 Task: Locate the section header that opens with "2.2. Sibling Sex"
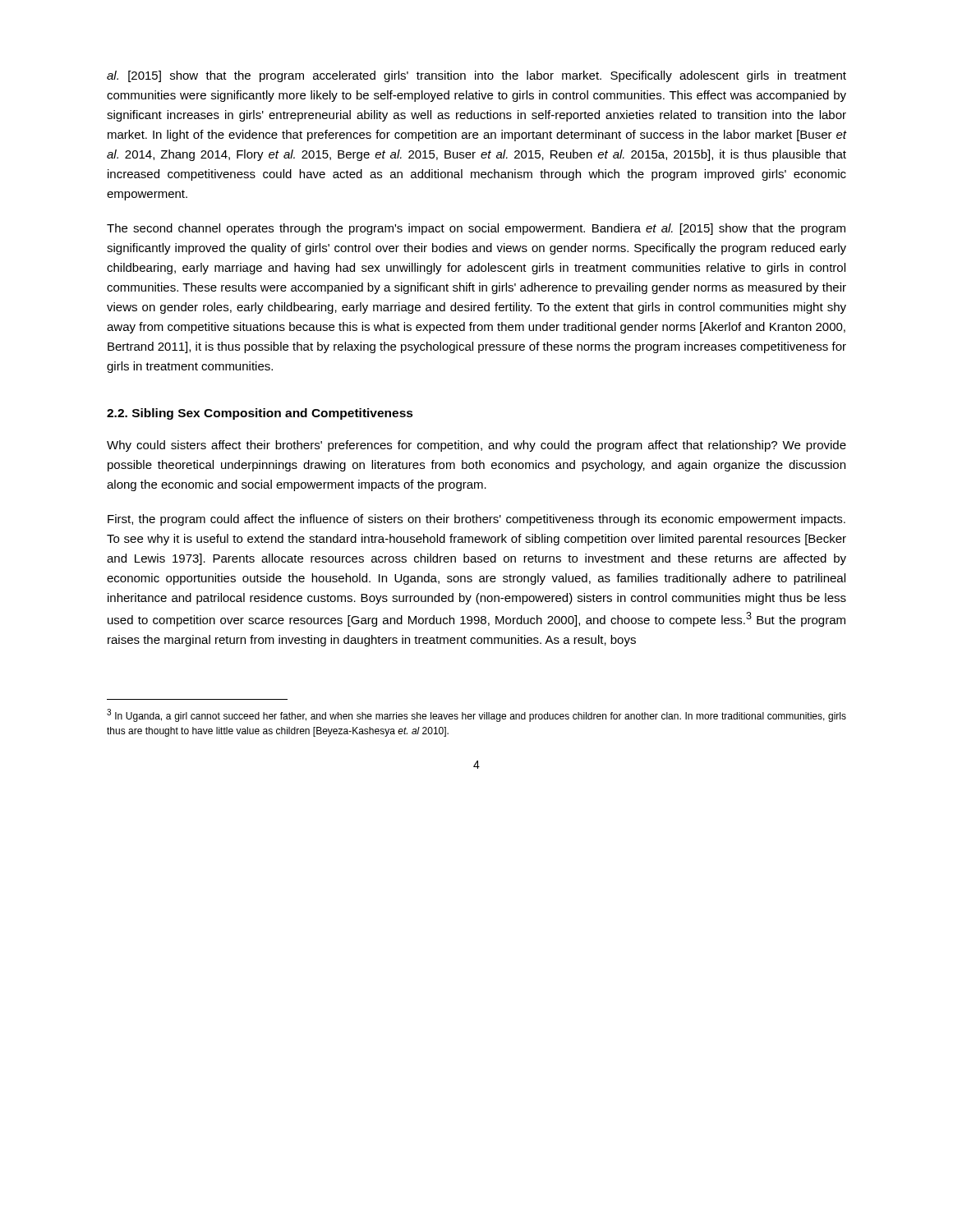260,413
